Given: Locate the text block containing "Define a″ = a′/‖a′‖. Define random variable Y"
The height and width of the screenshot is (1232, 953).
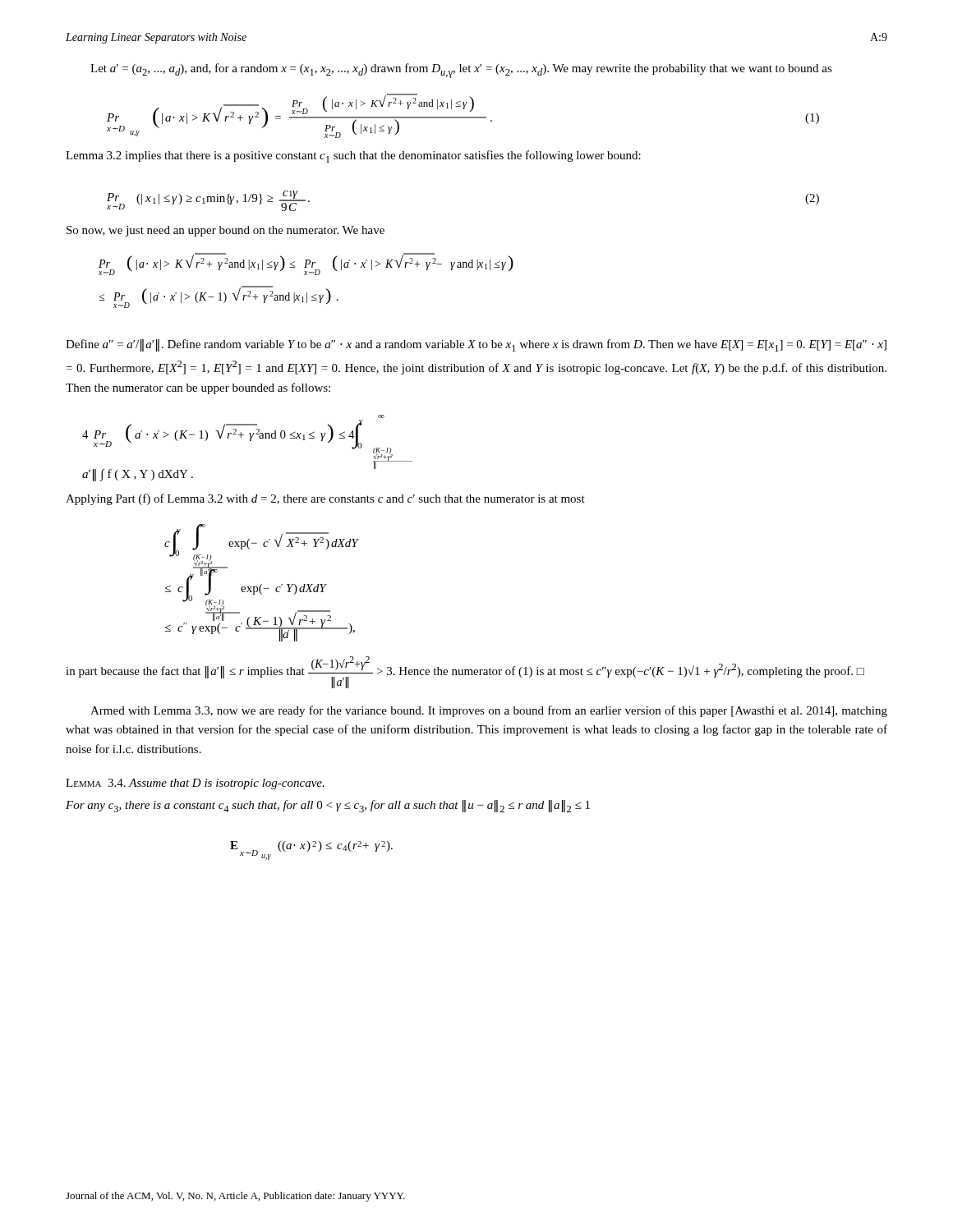Looking at the screenshot, I should click(x=476, y=366).
